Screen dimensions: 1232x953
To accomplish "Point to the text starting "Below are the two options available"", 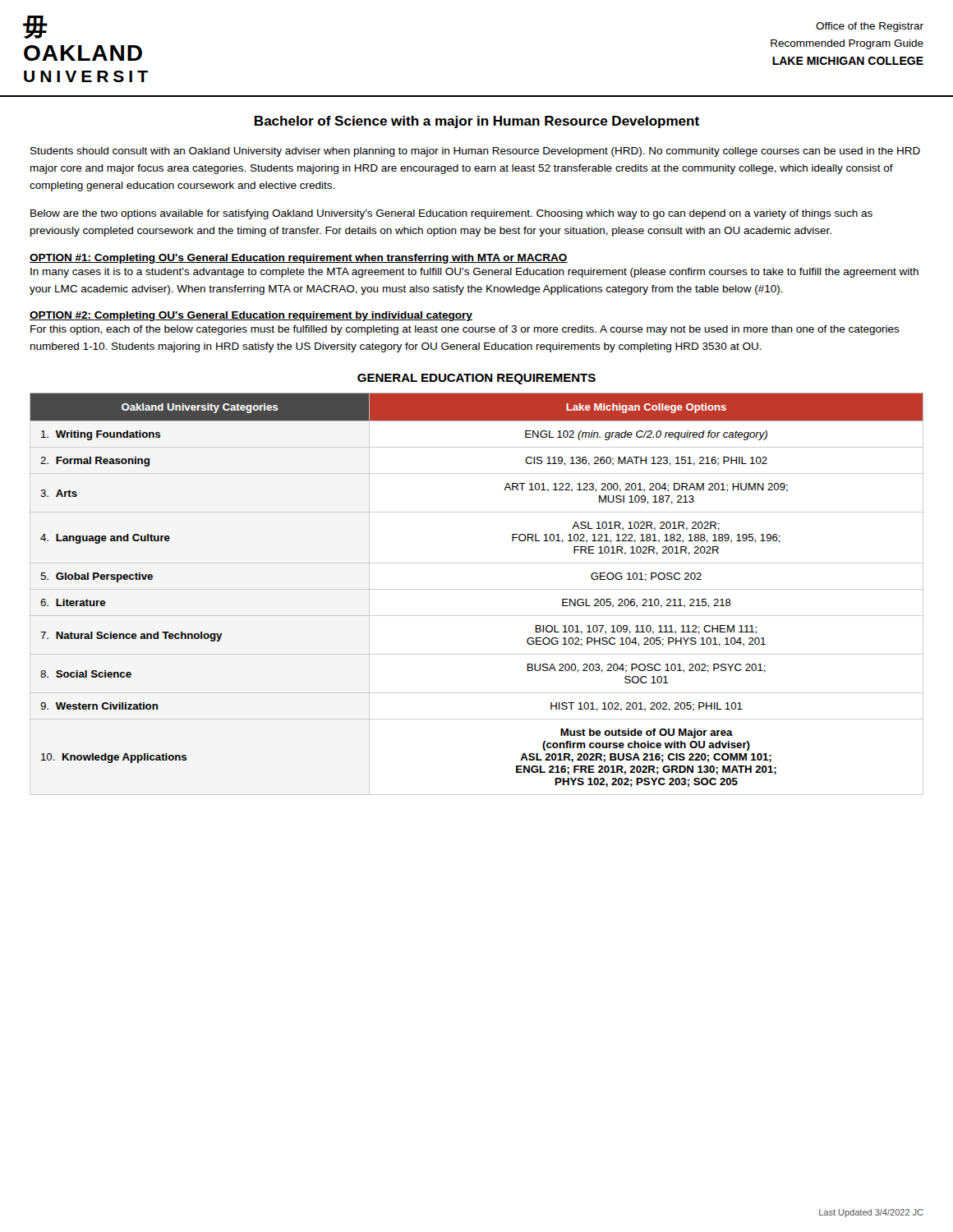I will [451, 222].
